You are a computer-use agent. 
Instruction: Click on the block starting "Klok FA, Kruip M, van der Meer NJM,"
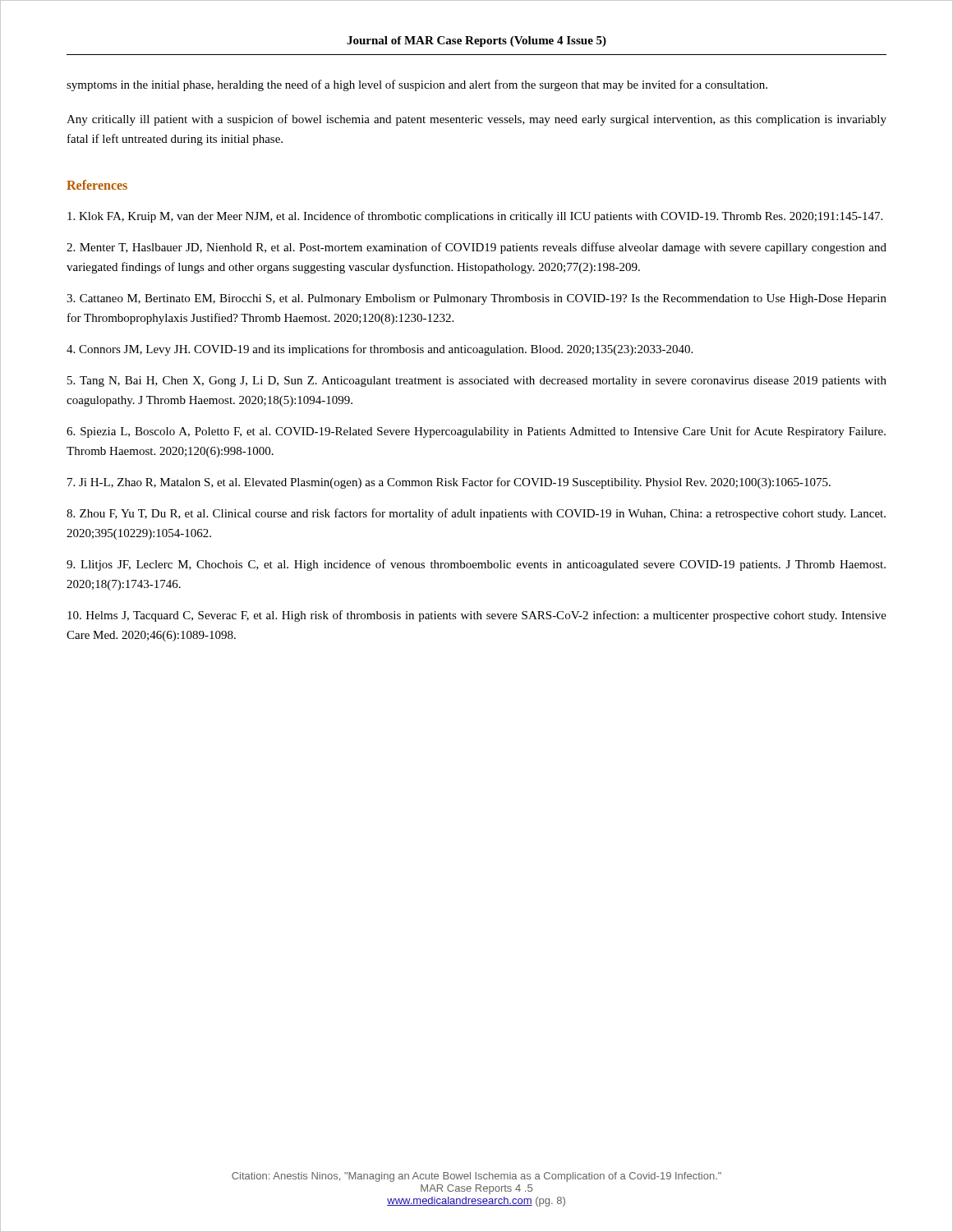475,216
